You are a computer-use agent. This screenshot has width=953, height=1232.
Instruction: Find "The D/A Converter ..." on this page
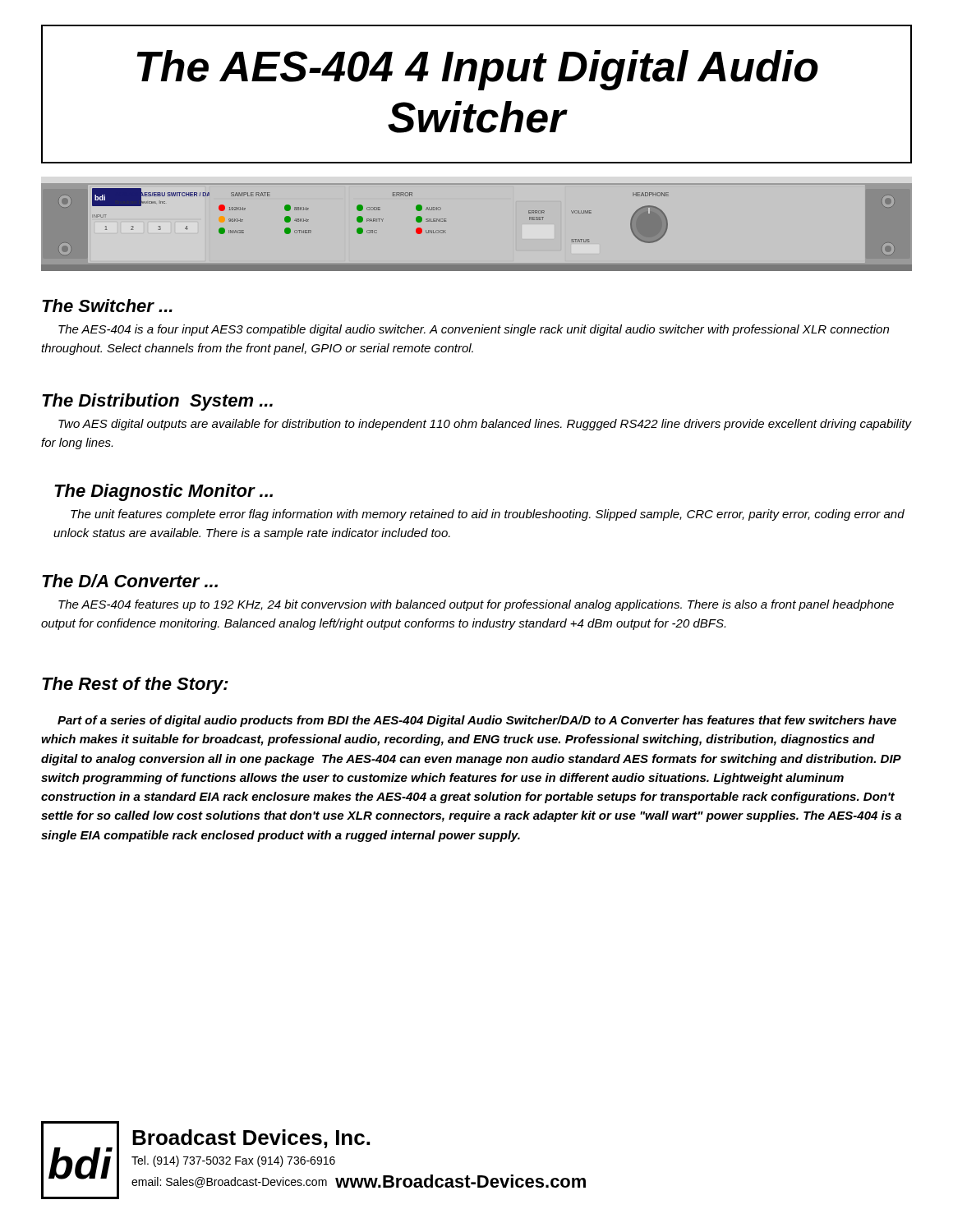click(130, 581)
